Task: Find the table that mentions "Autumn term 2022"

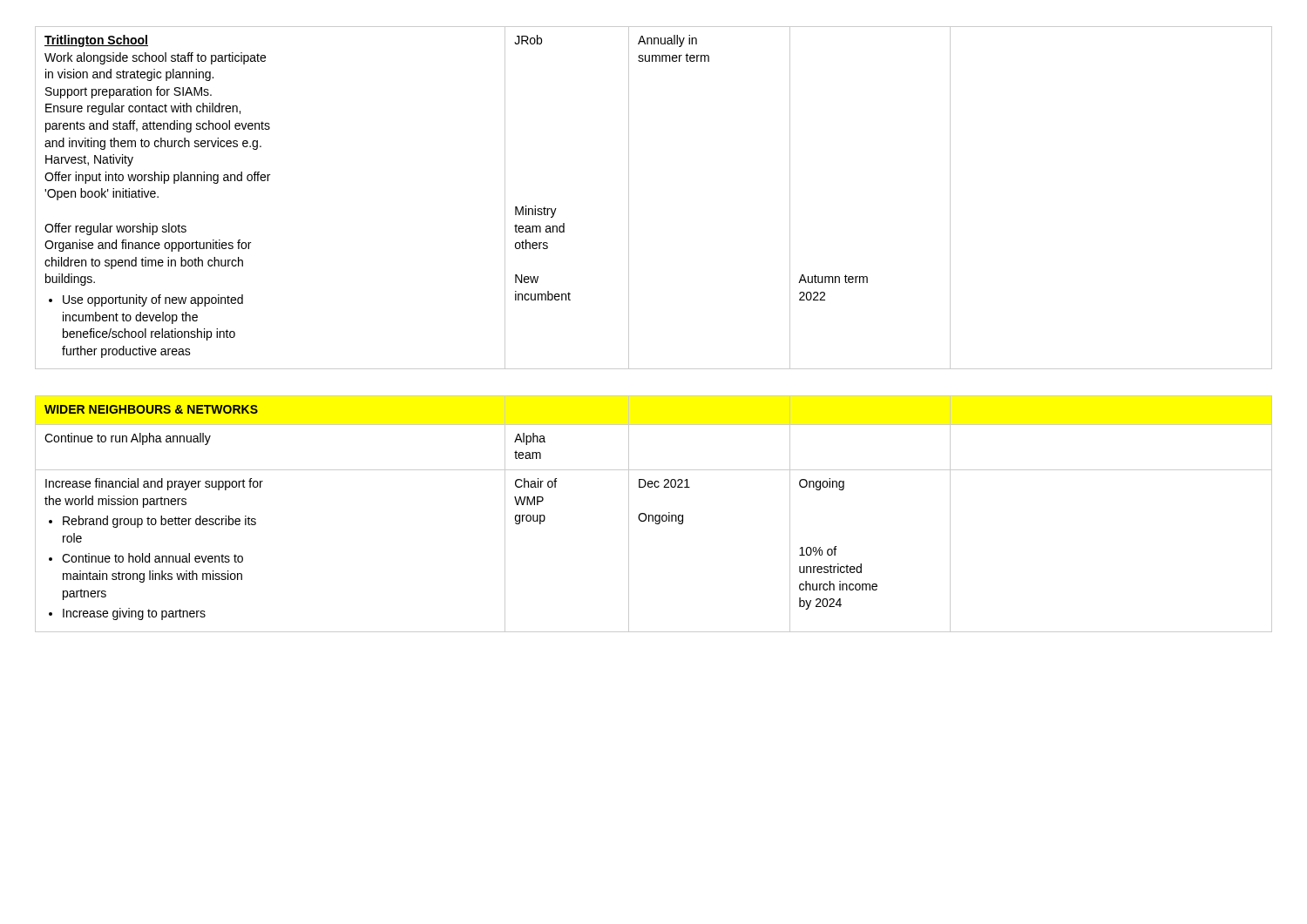Action: click(654, 198)
